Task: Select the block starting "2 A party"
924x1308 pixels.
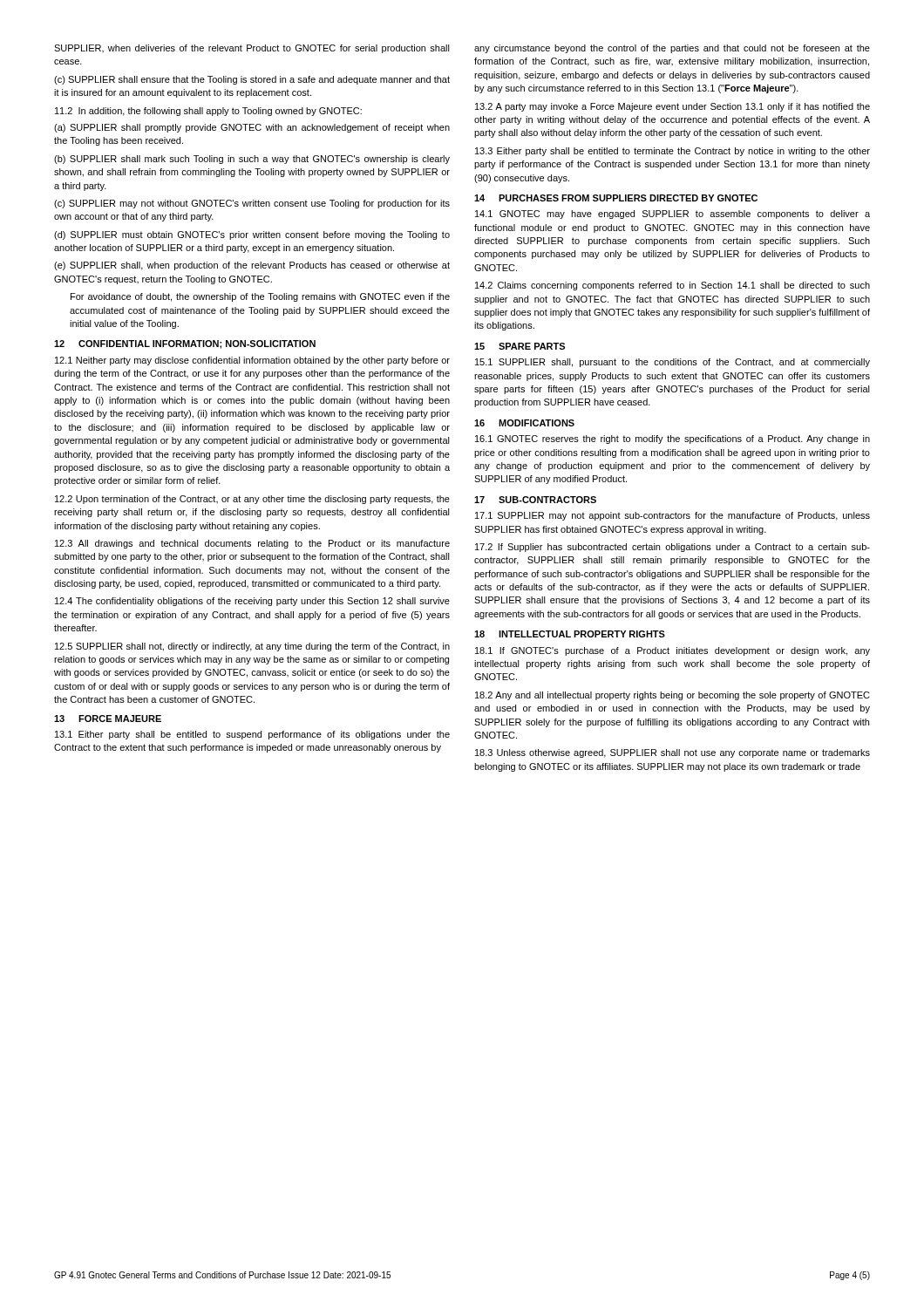Action: pyautogui.click(x=672, y=119)
